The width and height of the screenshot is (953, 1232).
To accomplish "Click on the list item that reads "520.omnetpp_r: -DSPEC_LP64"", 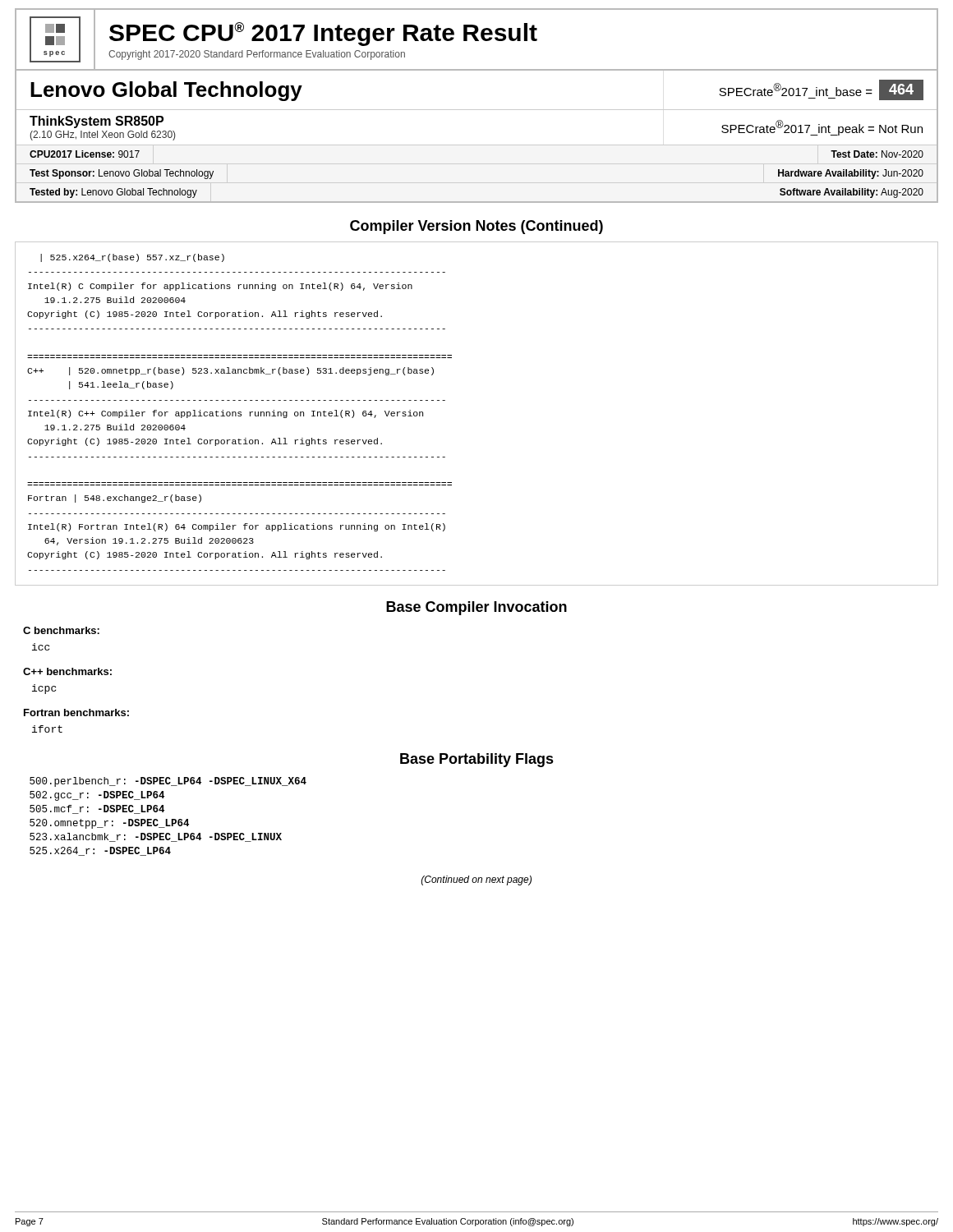I will click(x=106, y=824).
